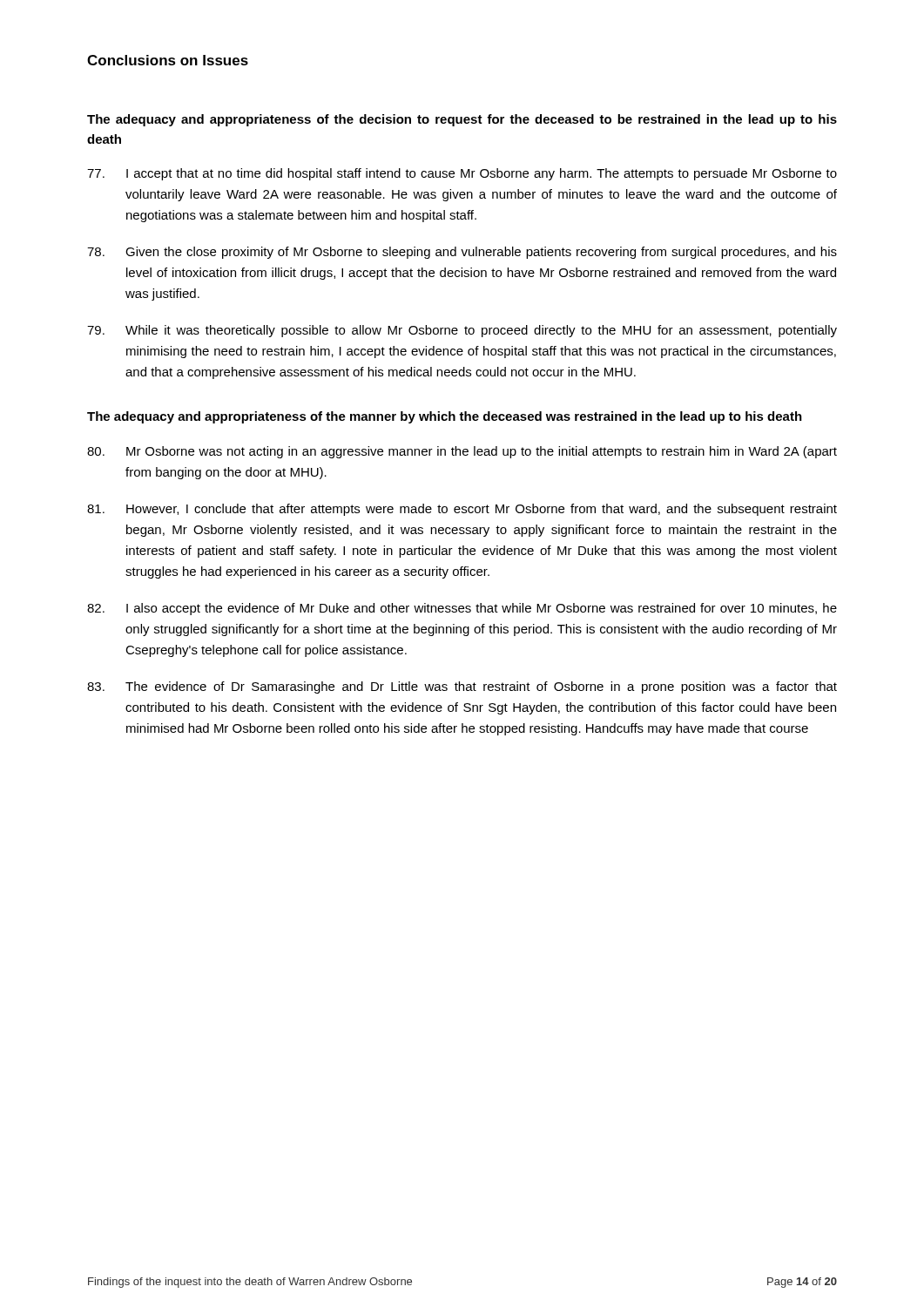The image size is (924, 1307).
Task: Click the section header that begins "The adequacy and appropriateness of the manner"
Action: pos(462,417)
